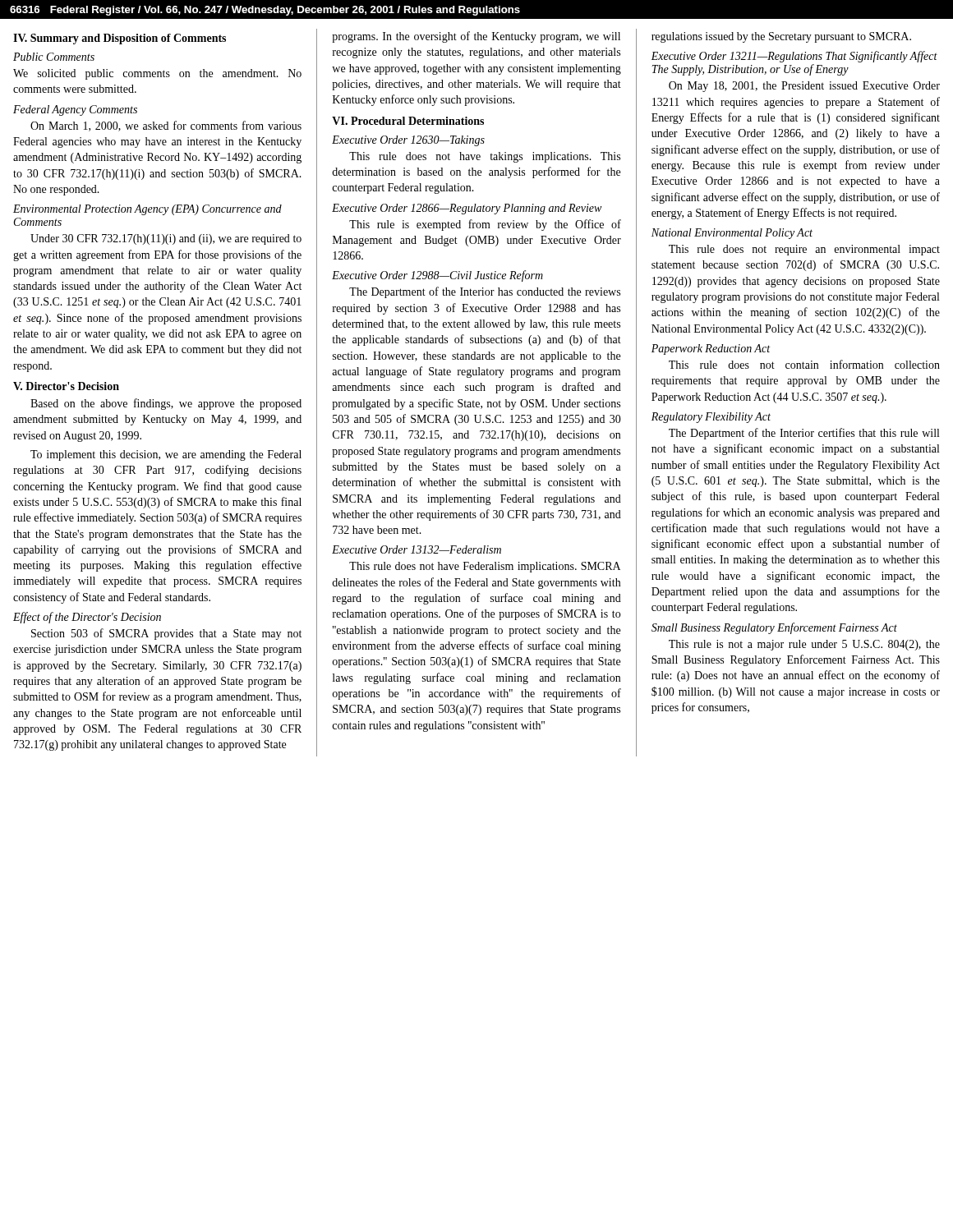Screen dimensions: 1232x953
Task: Point to the block beginning "Executive Order 13132—Federalism This rule does"
Action: pos(476,639)
